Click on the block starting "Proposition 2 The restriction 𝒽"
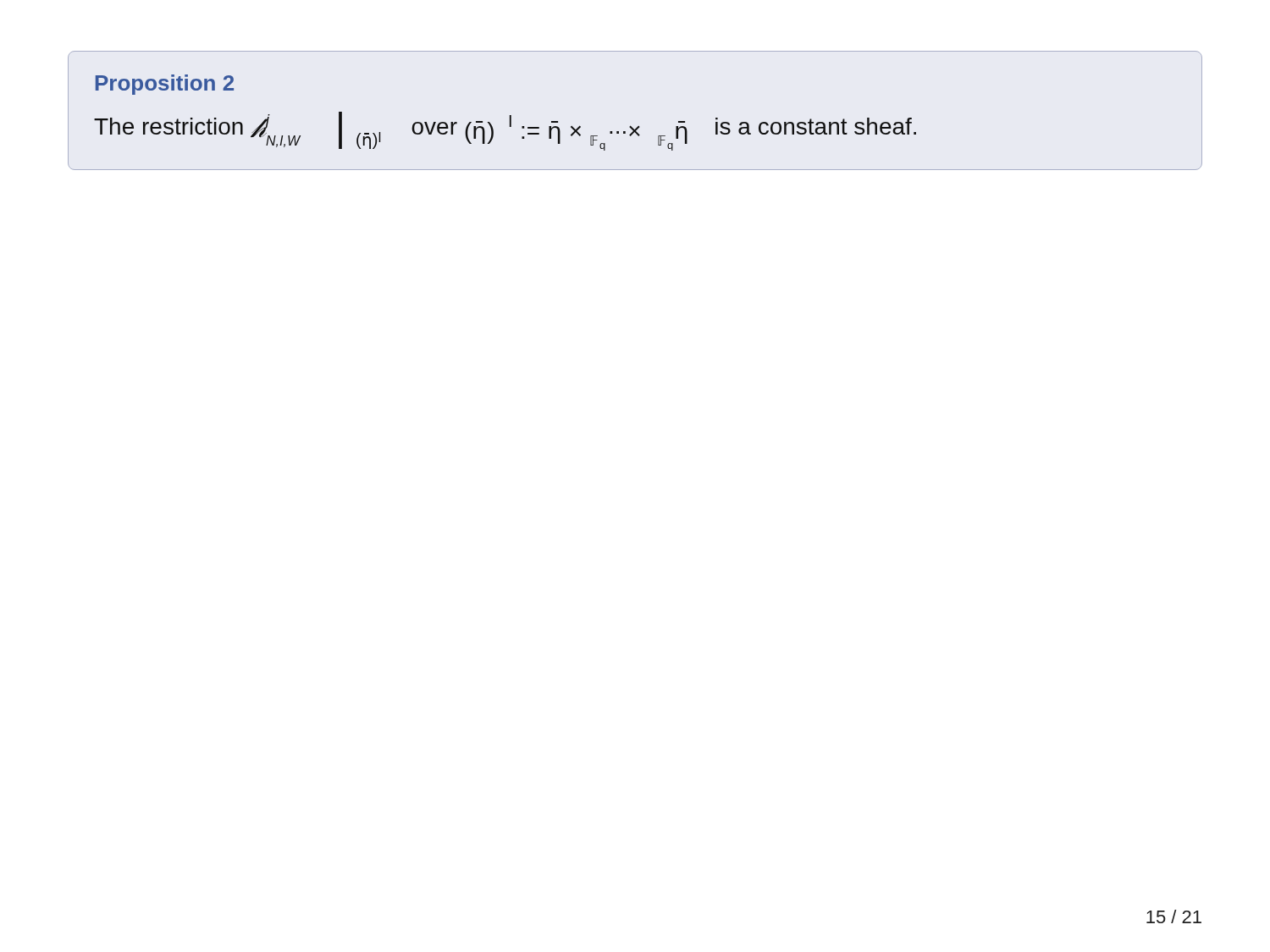Image resolution: width=1270 pixels, height=952 pixels. 635,111
